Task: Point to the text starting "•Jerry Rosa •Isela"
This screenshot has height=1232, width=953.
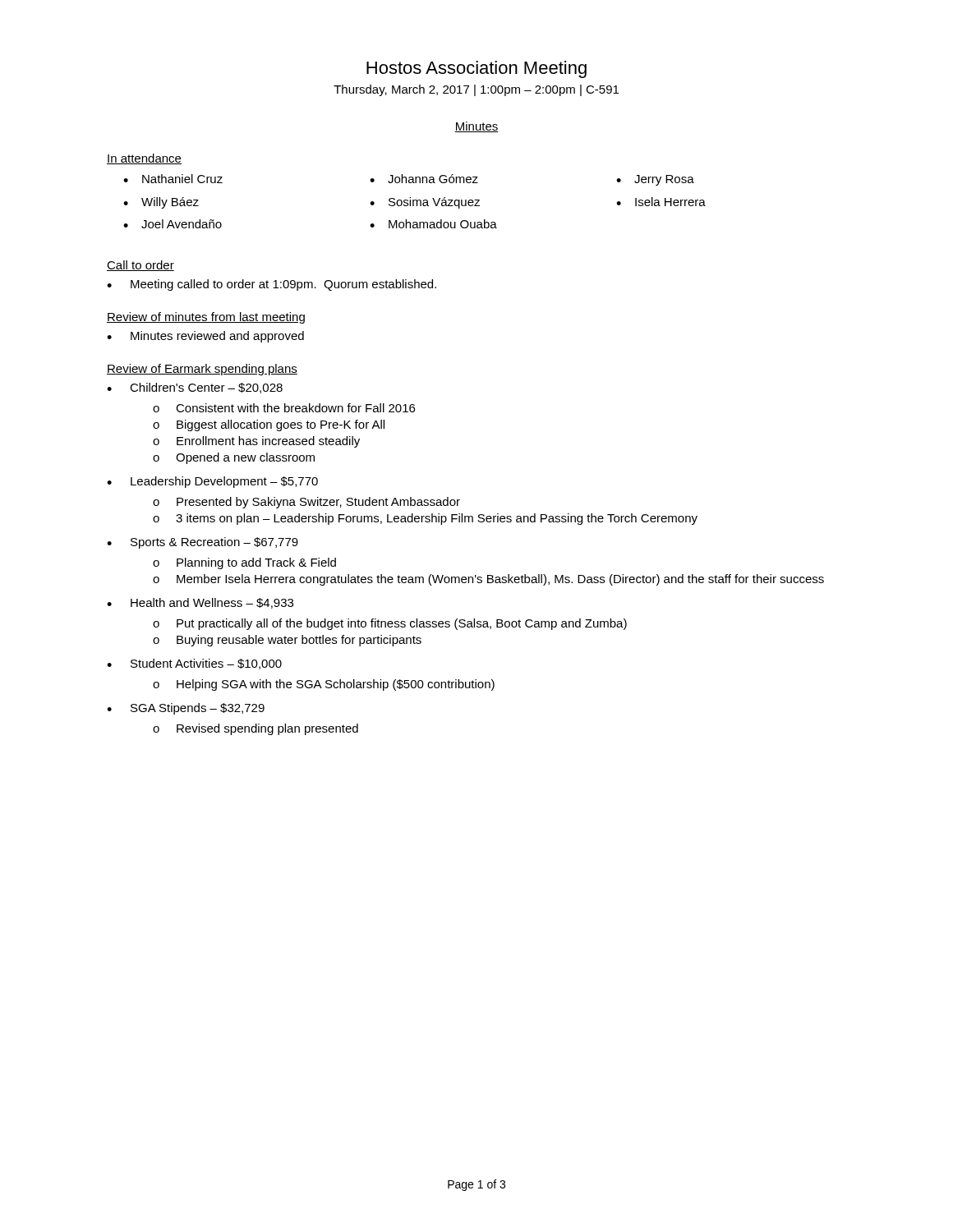Action: 655,180
